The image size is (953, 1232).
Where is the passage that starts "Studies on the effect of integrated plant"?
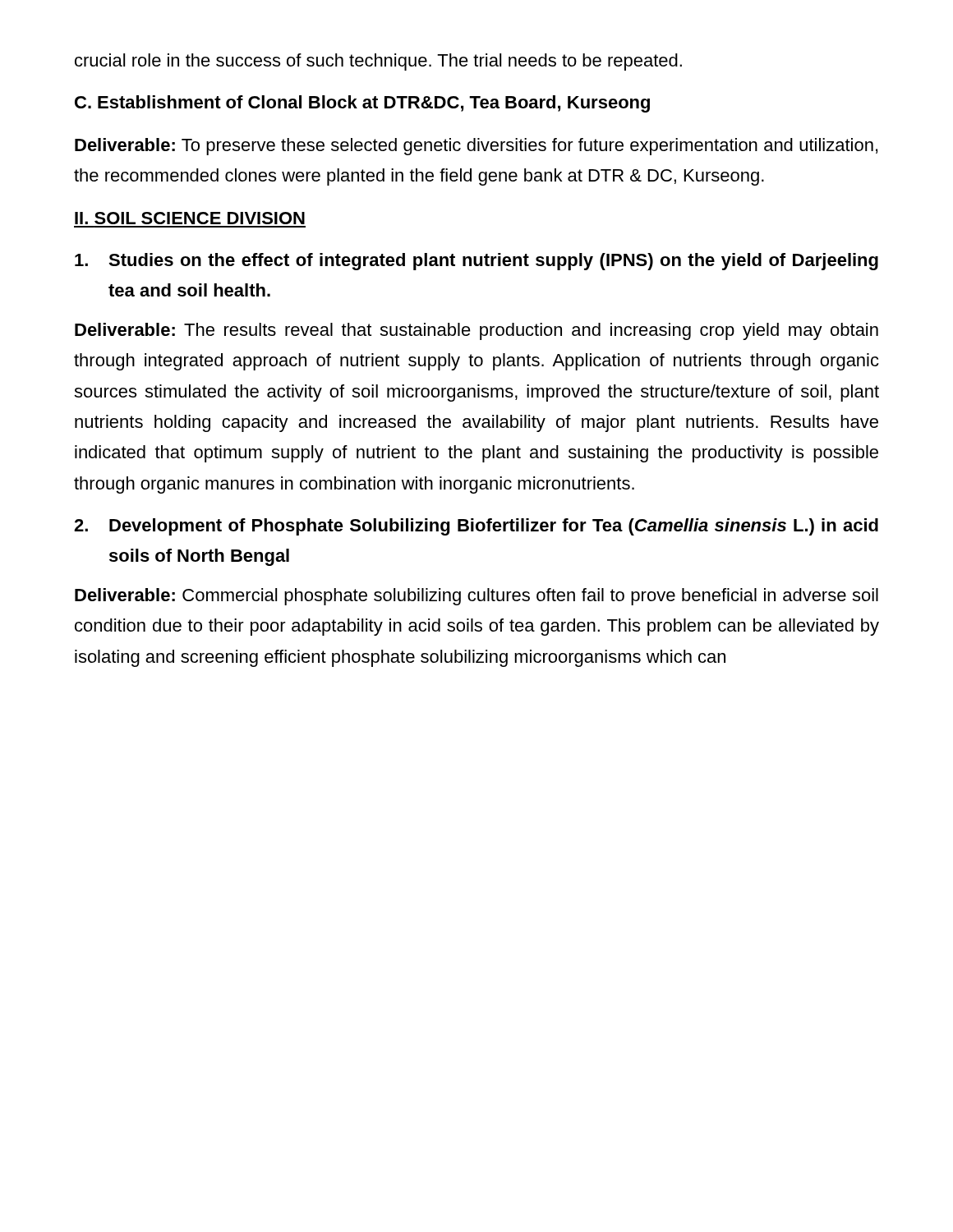tap(476, 275)
